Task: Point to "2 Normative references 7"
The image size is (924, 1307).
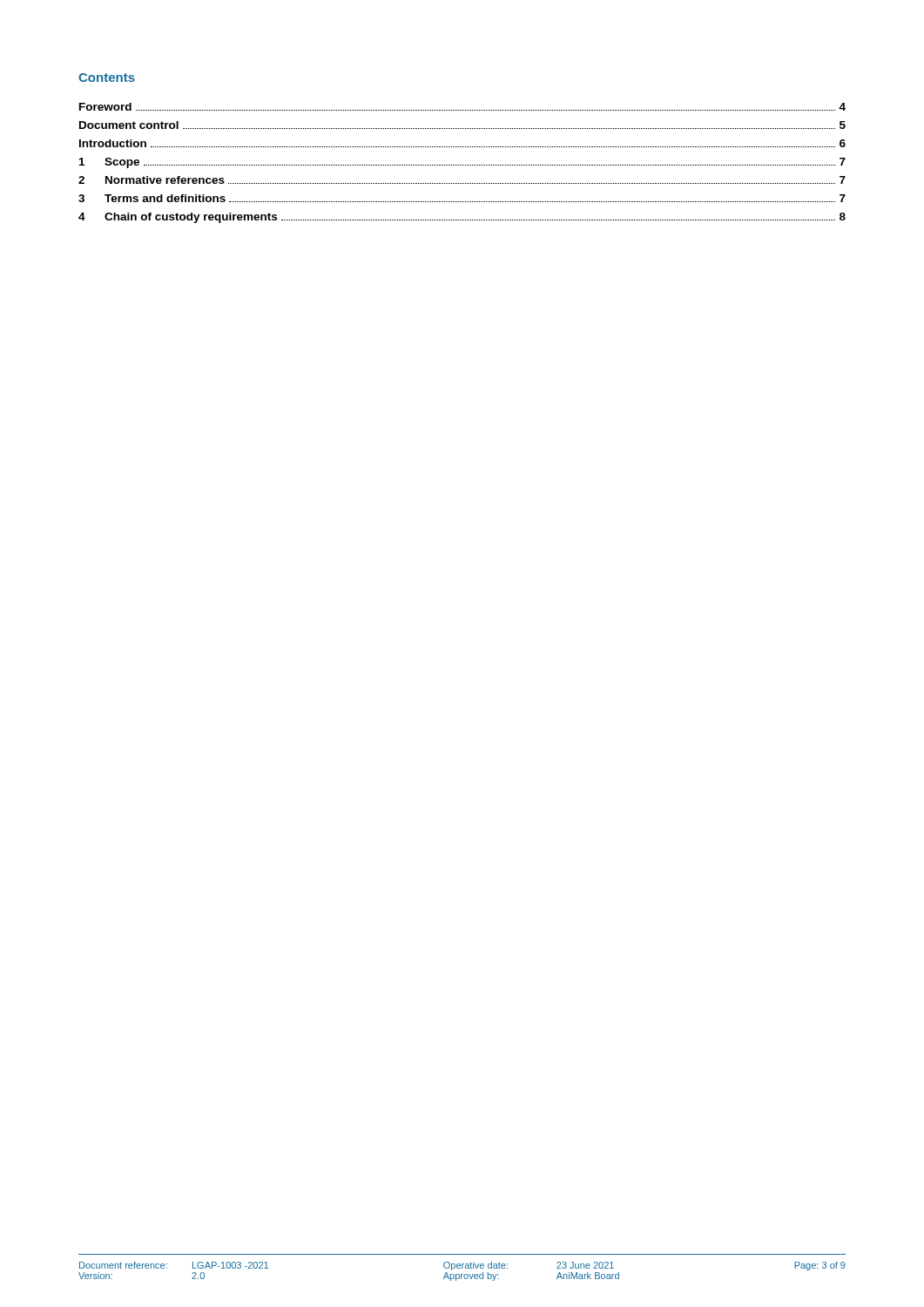Action: [462, 180]
